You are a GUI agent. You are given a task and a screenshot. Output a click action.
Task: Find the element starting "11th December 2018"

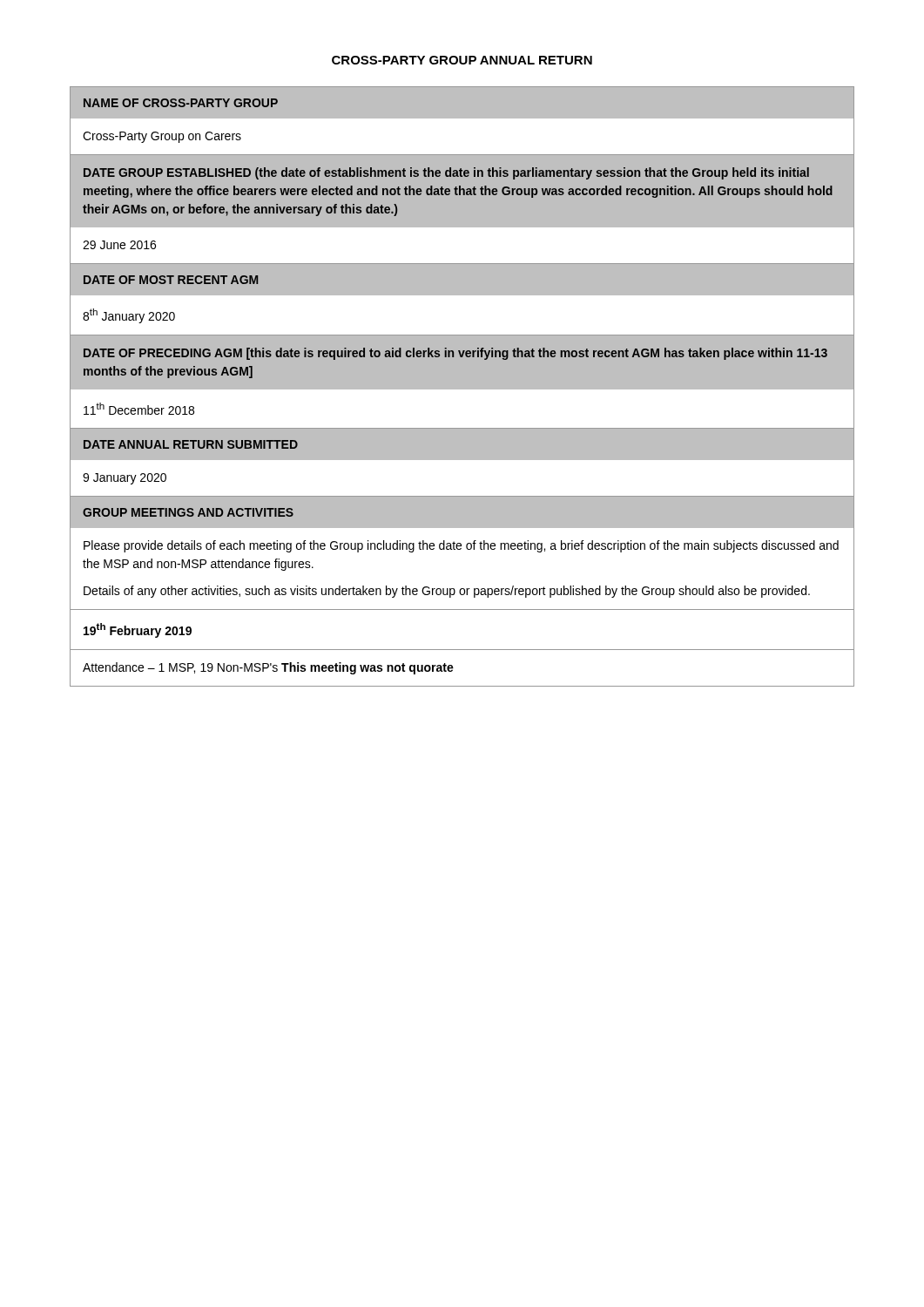[x=139, y=408]
